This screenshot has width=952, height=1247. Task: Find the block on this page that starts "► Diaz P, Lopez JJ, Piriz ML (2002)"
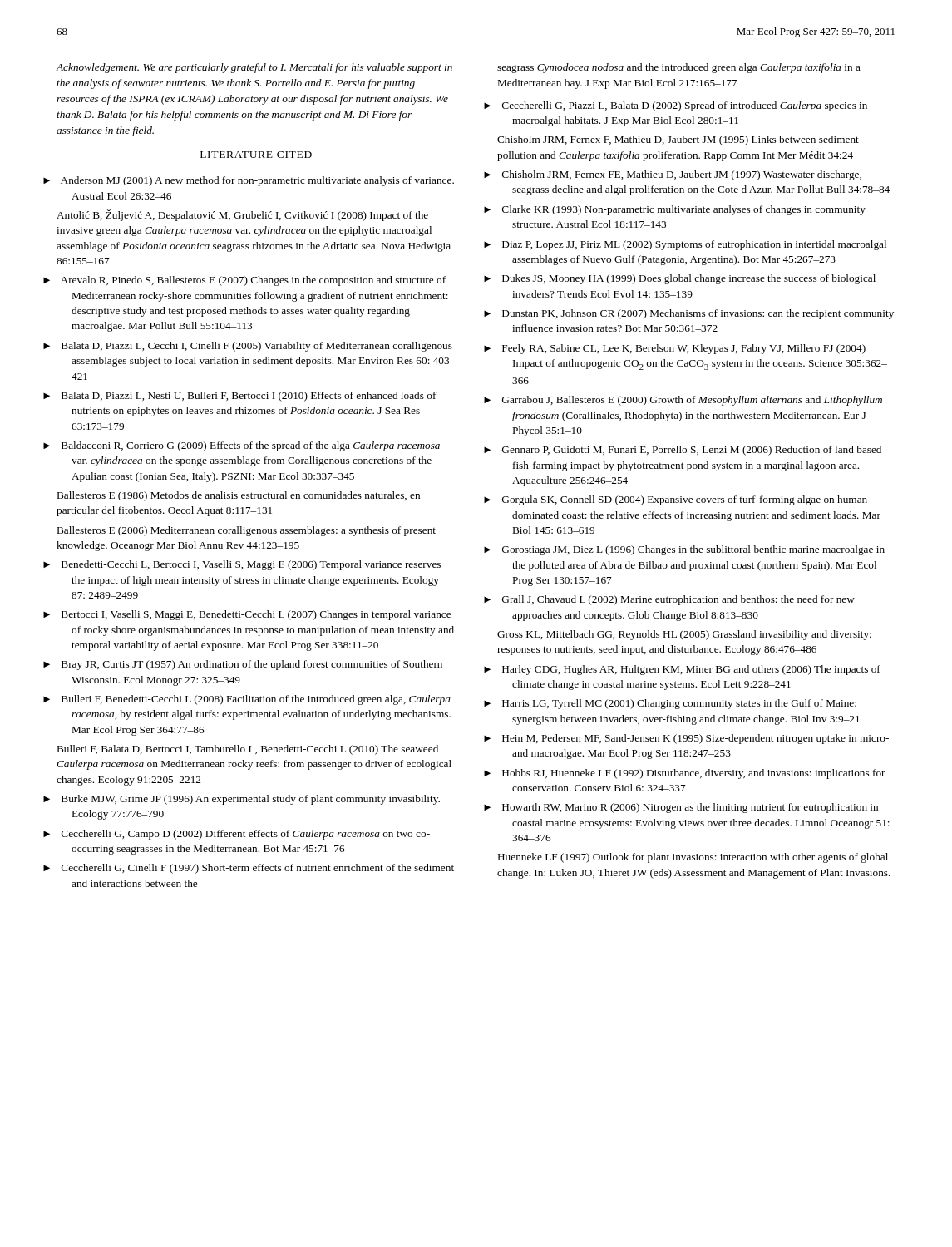tap(692, 251)
